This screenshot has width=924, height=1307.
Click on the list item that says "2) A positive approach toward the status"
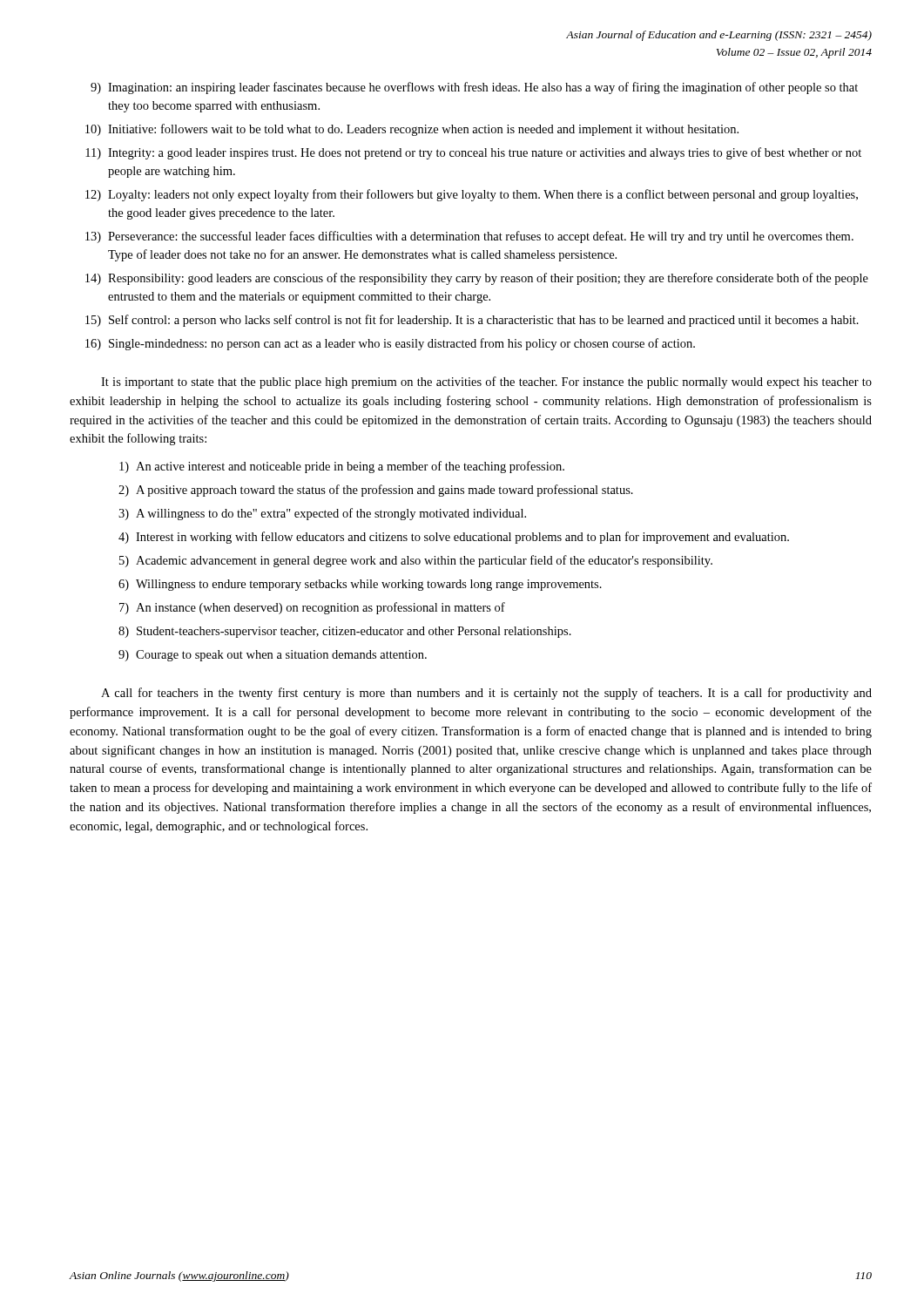point(488,490)
